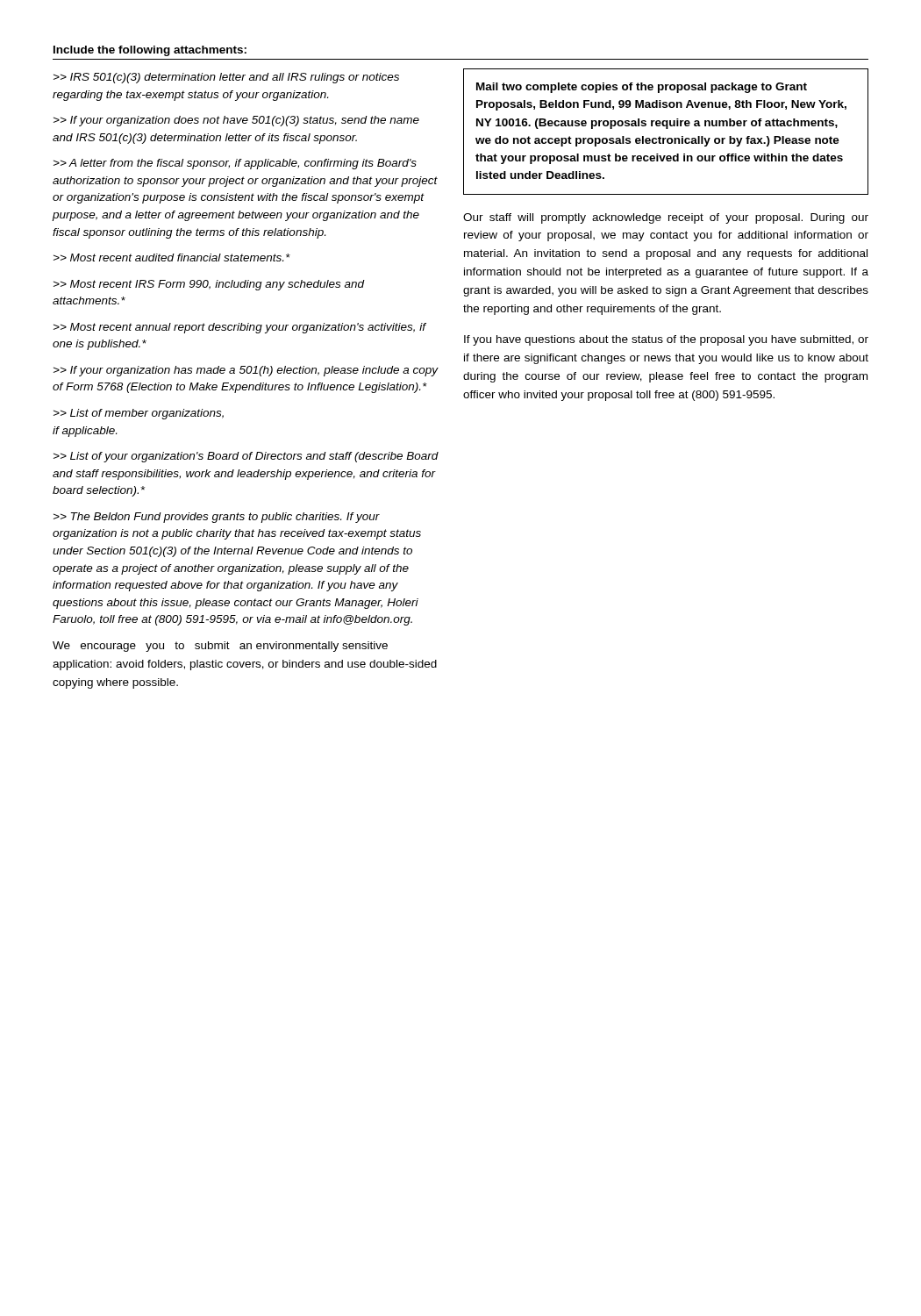Select a section header
921x1316 pixels.
pyautogui.click(x=150, y=50)
